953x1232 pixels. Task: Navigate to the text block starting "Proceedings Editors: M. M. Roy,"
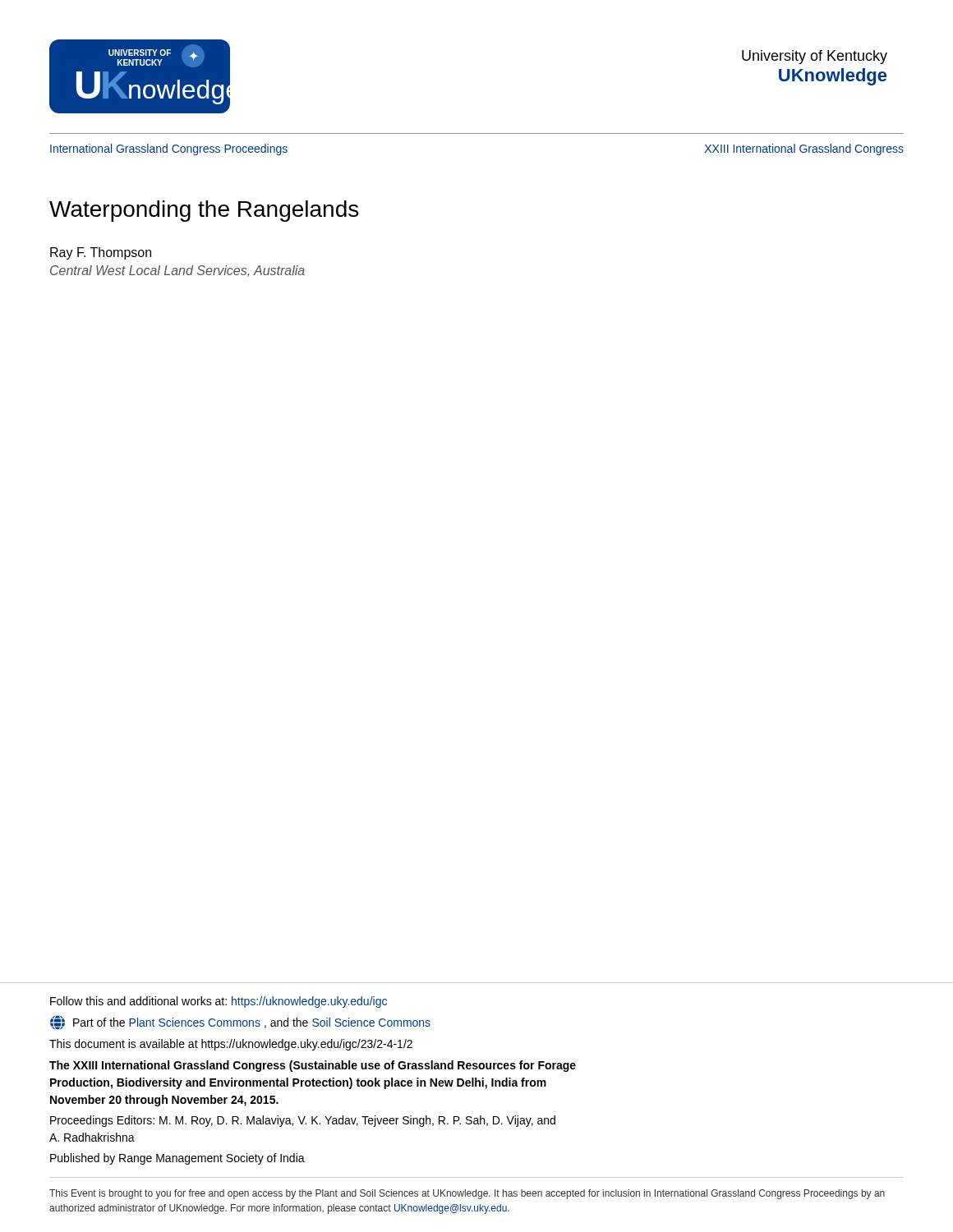(x=303, y=1129)
